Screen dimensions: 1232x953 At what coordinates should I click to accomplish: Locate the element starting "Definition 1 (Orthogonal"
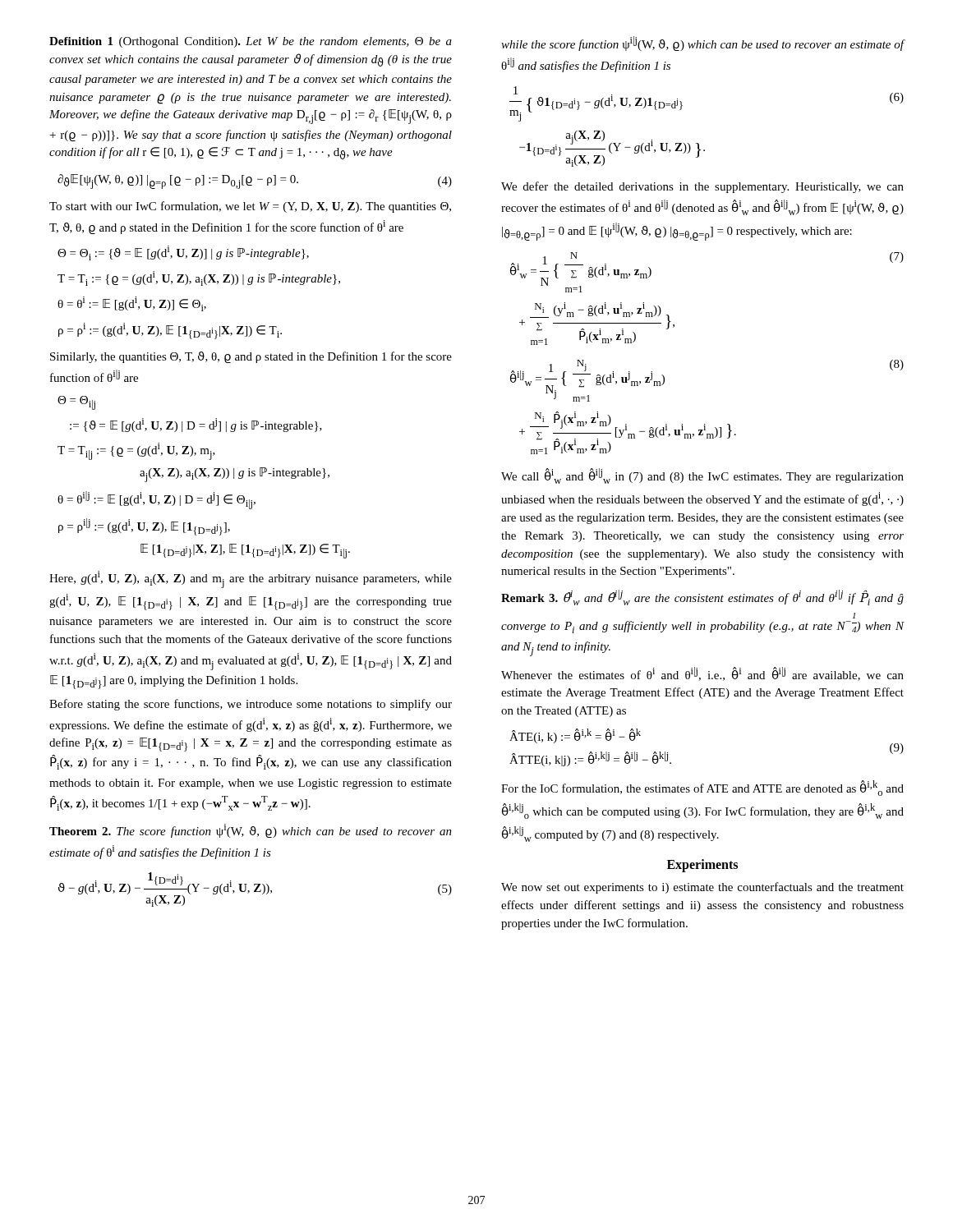tap(251, 98)
